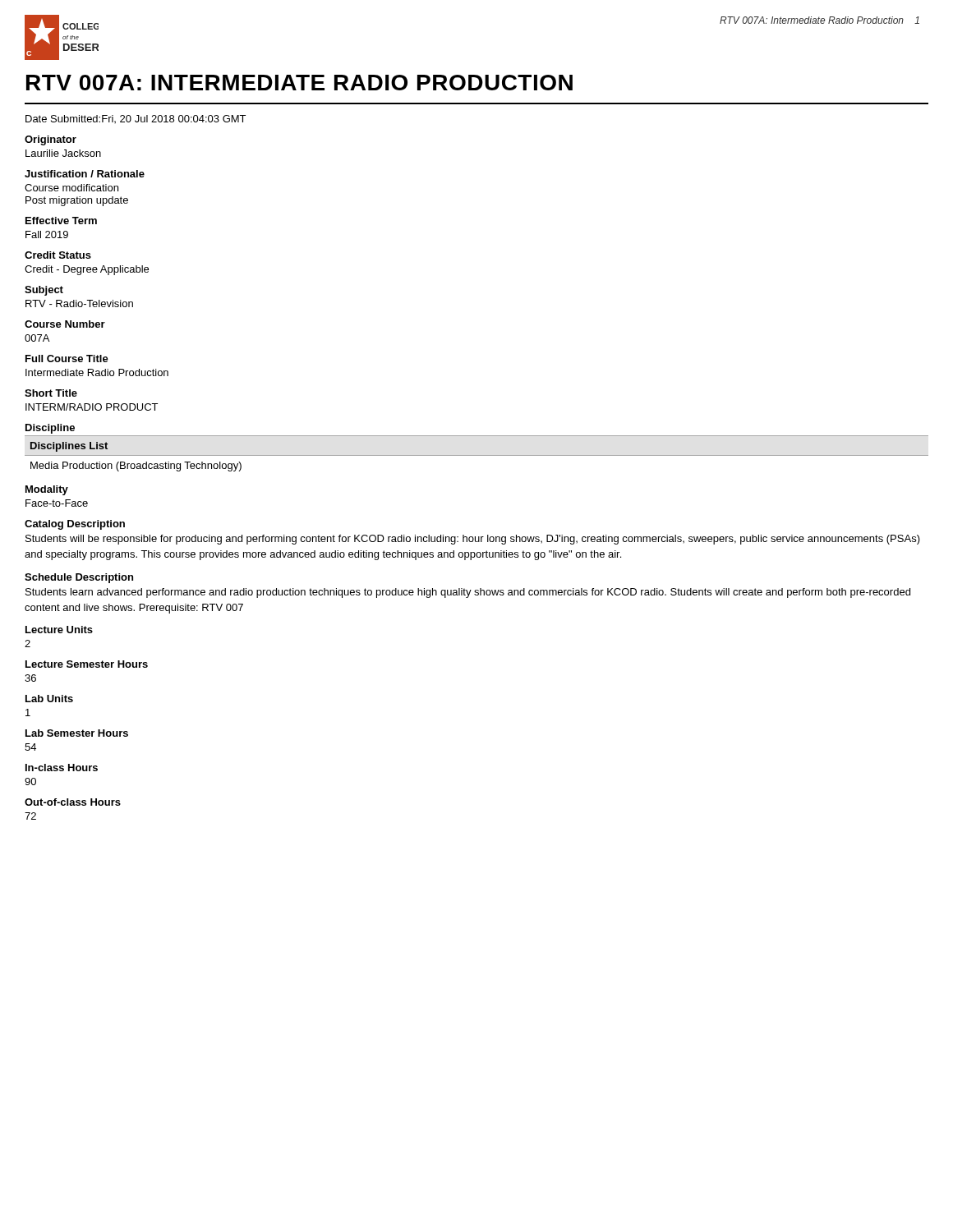Find the block on this page that starts "Students learn advanced"
953x1232 pixels.
pos(468,599)
